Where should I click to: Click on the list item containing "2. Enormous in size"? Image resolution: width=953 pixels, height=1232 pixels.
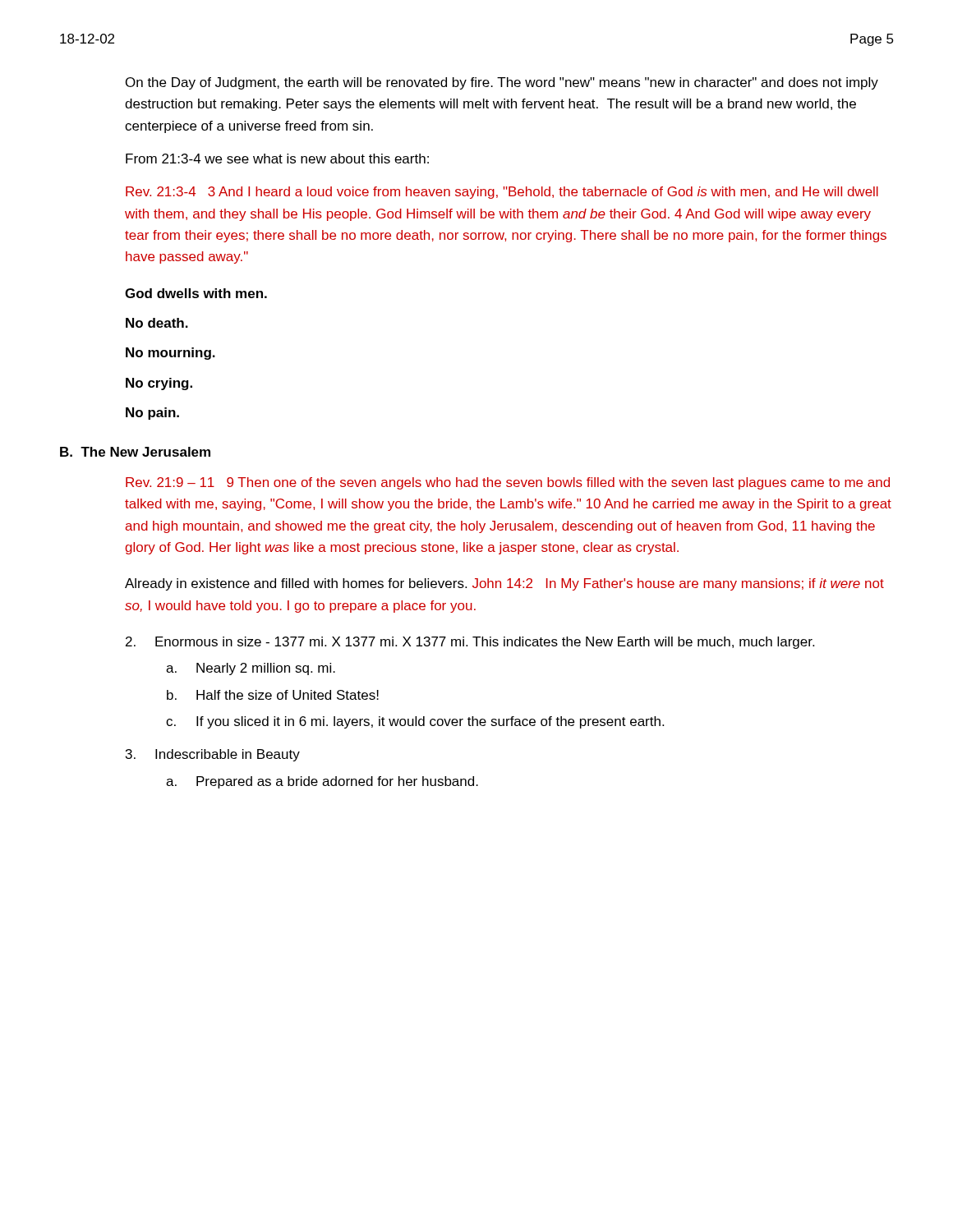509,642
